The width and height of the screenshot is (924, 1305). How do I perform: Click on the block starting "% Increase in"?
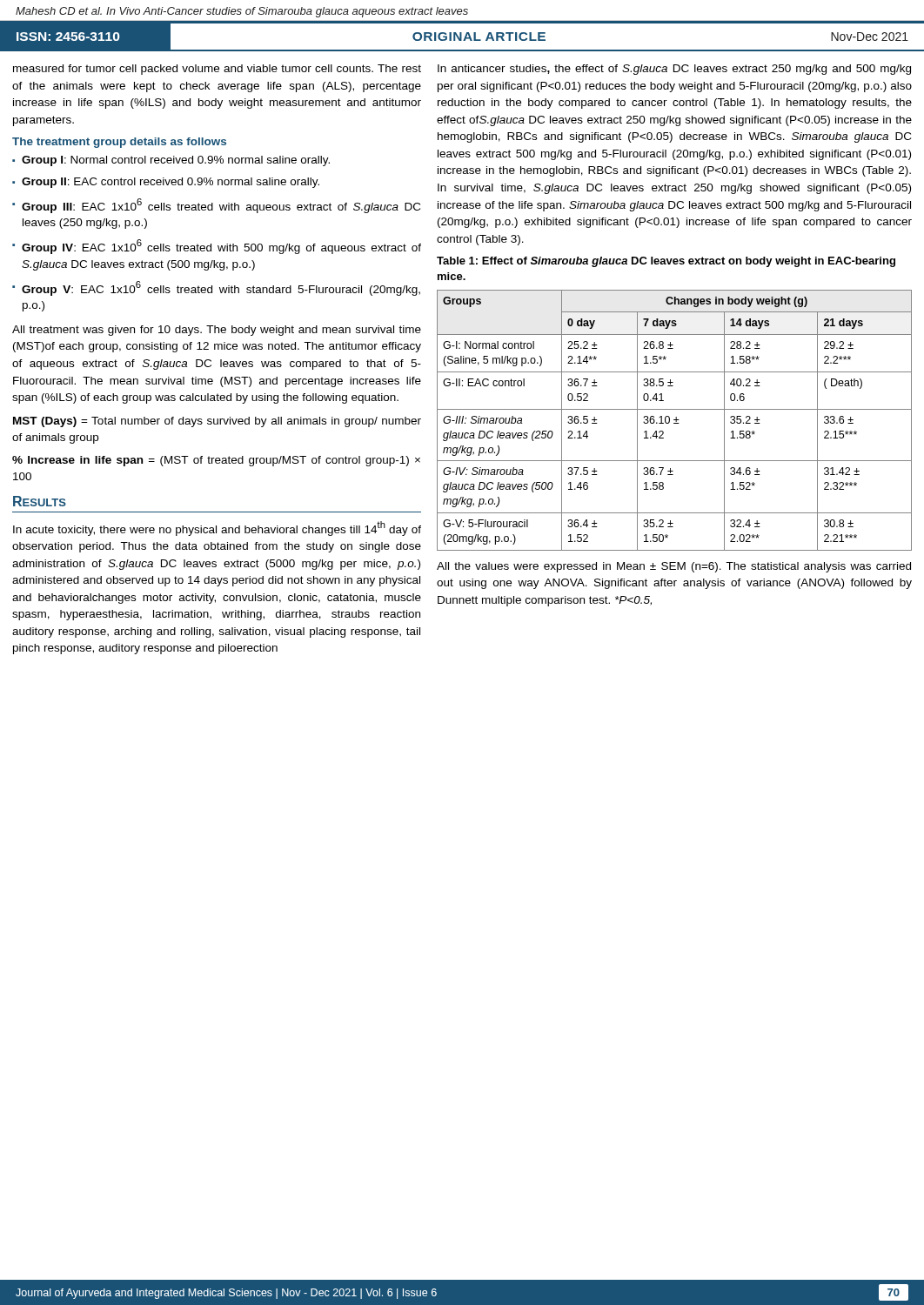[217, 468]
